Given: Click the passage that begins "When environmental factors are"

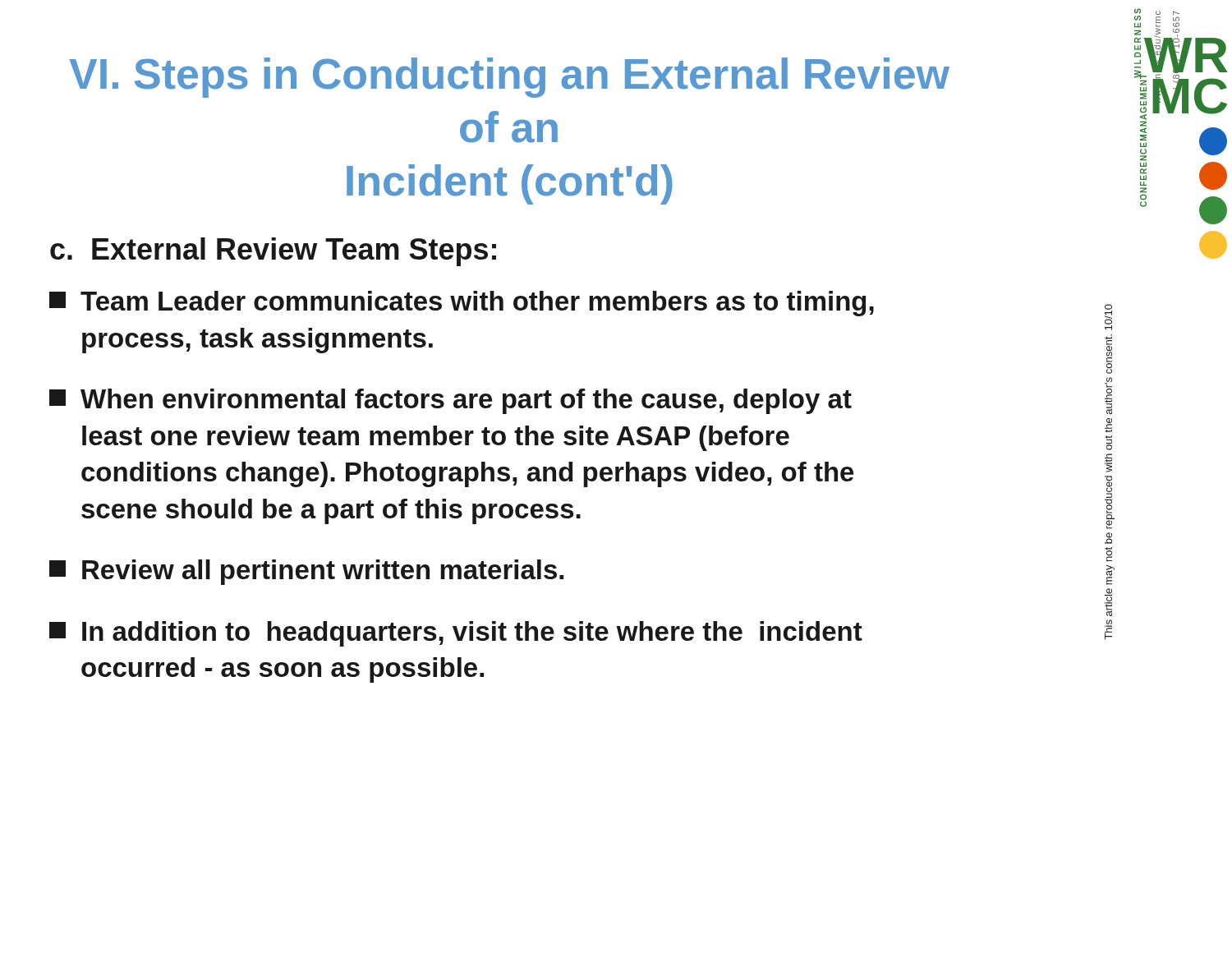Looking at the screenshot, I should click(x=452, y=454).
